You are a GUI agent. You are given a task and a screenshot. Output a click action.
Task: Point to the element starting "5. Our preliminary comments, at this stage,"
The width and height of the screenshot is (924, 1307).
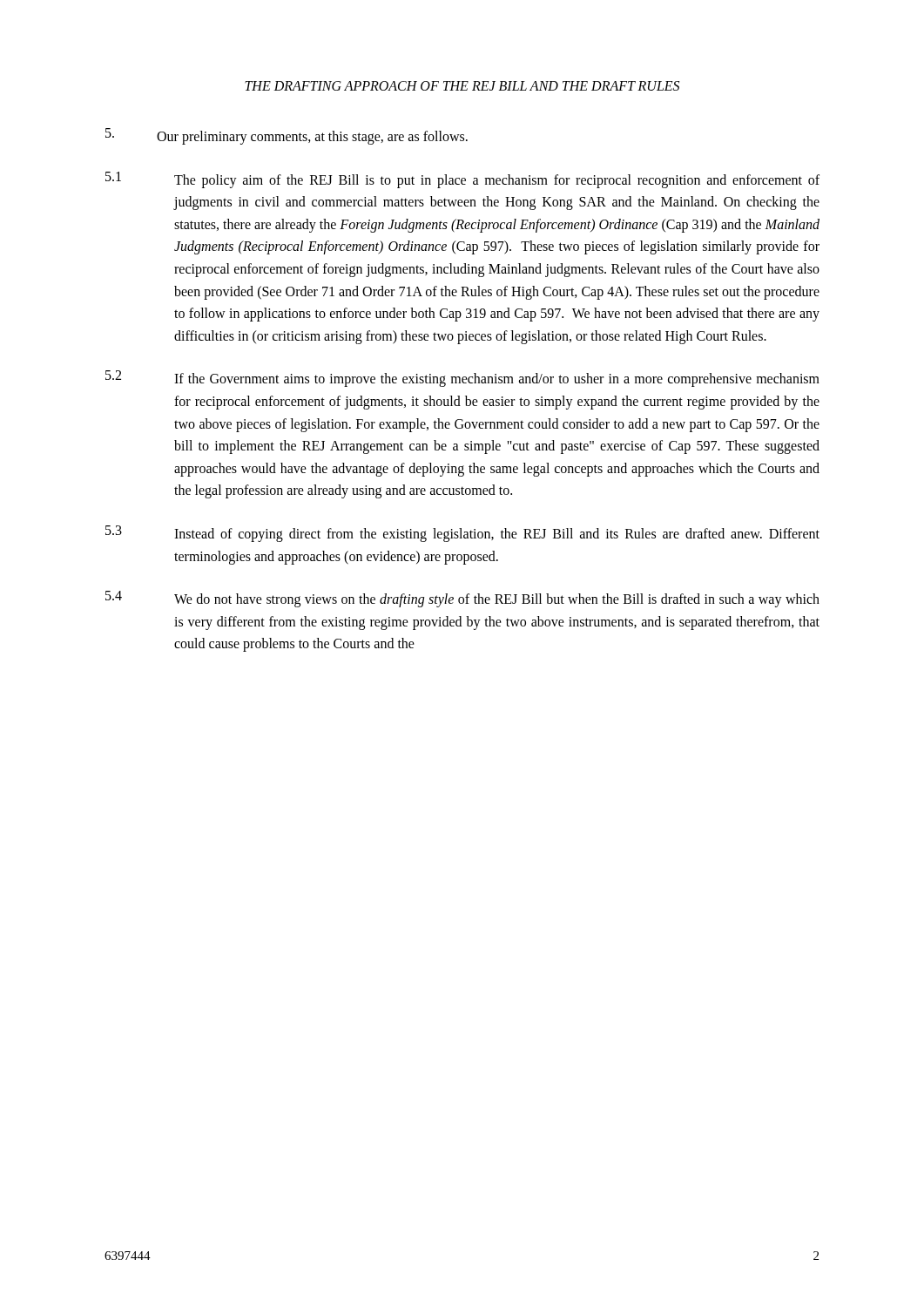click(462, 137)
